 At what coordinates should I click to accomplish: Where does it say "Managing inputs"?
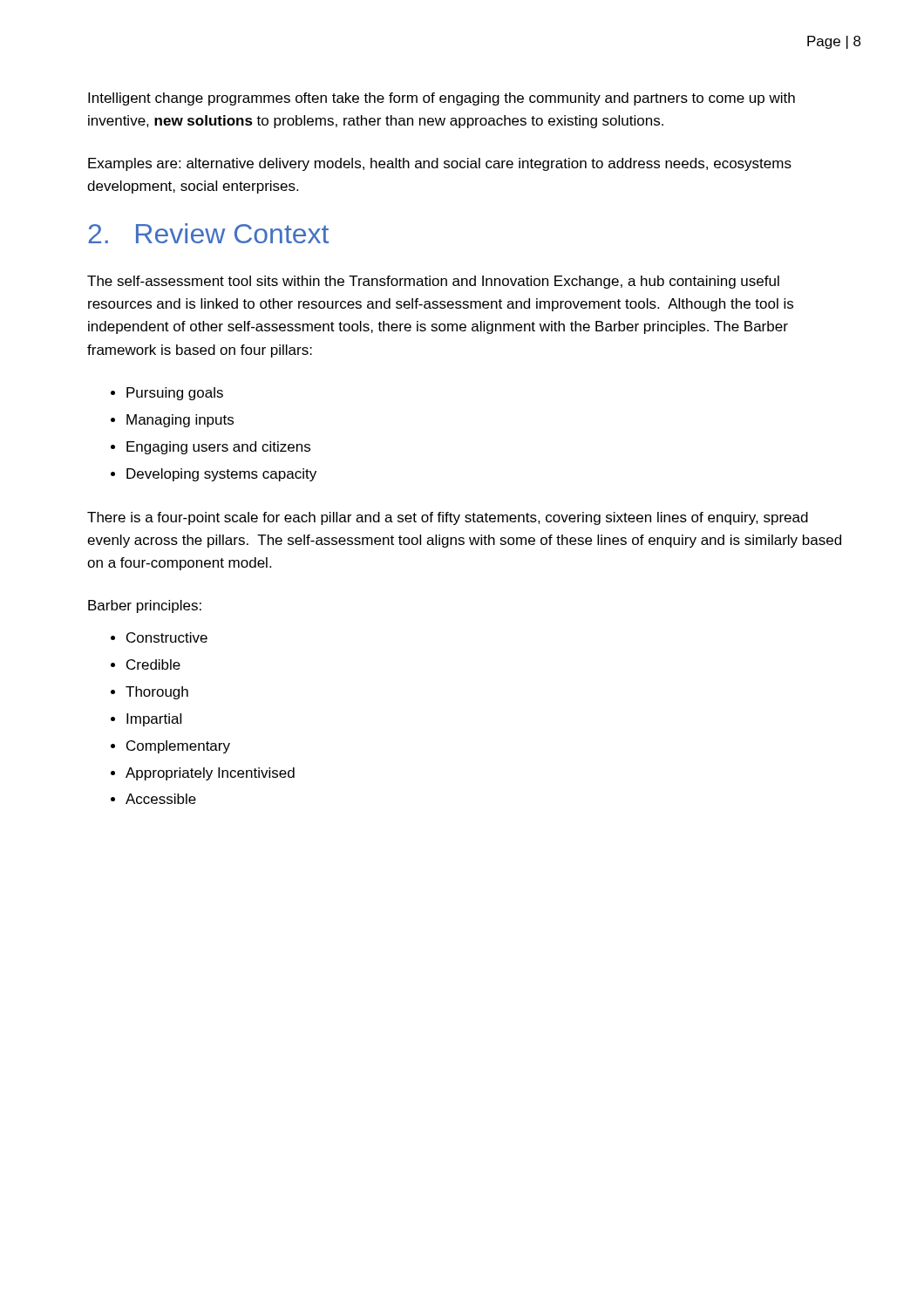coord(180,420)
